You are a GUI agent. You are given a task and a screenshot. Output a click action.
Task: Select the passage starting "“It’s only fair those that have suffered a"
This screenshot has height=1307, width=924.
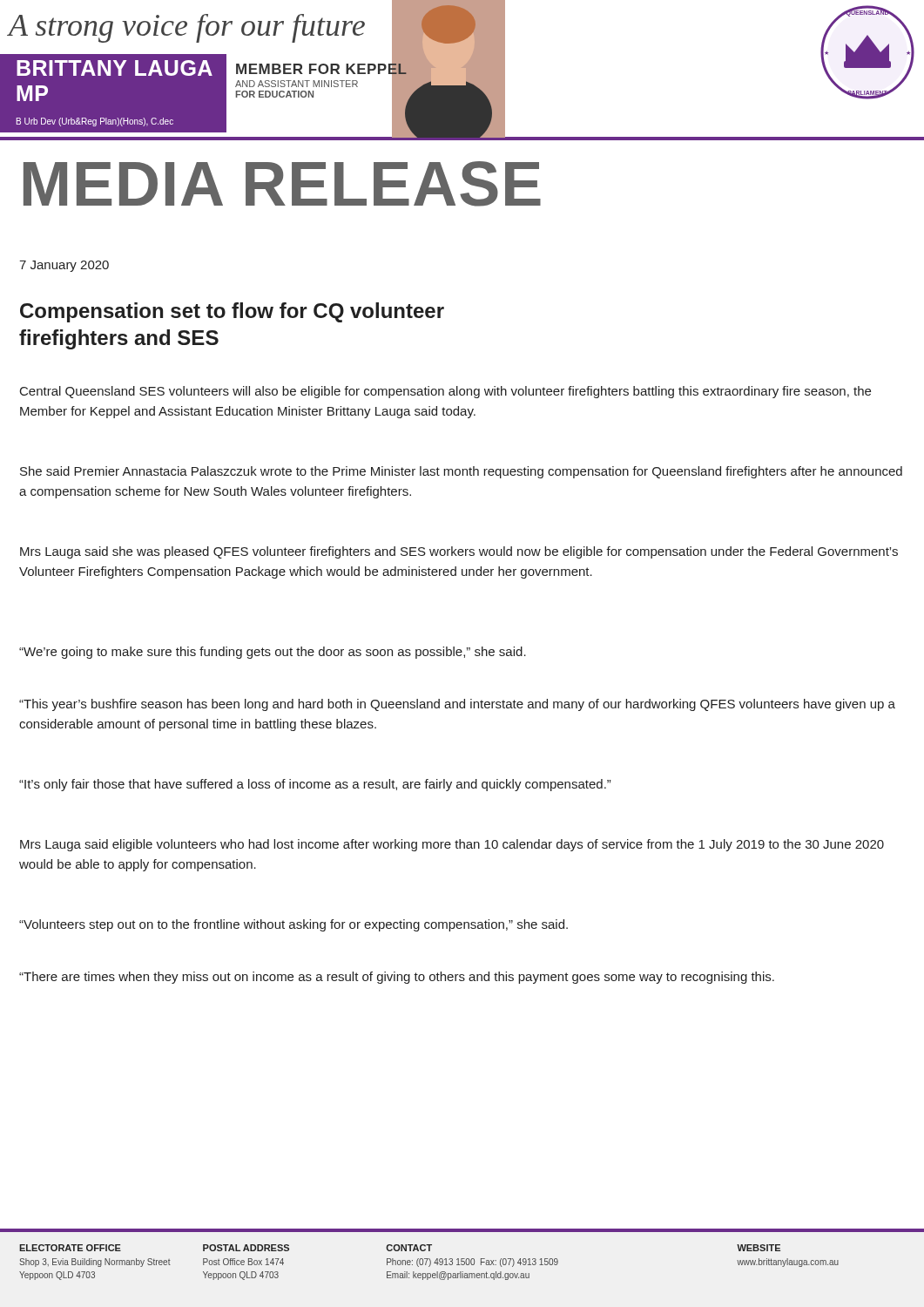(315, 784)
